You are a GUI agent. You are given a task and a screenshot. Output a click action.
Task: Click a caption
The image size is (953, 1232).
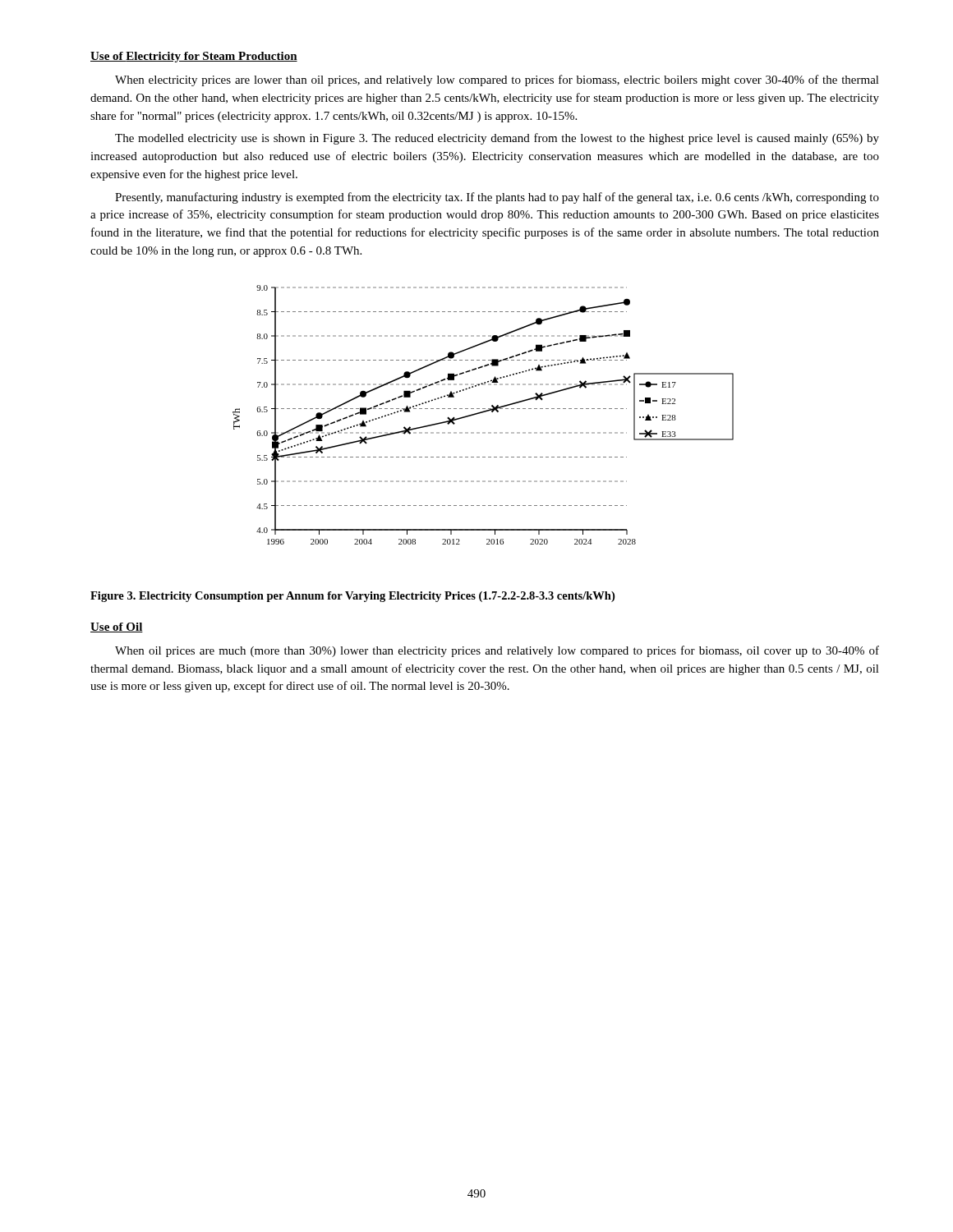(353, 595)
